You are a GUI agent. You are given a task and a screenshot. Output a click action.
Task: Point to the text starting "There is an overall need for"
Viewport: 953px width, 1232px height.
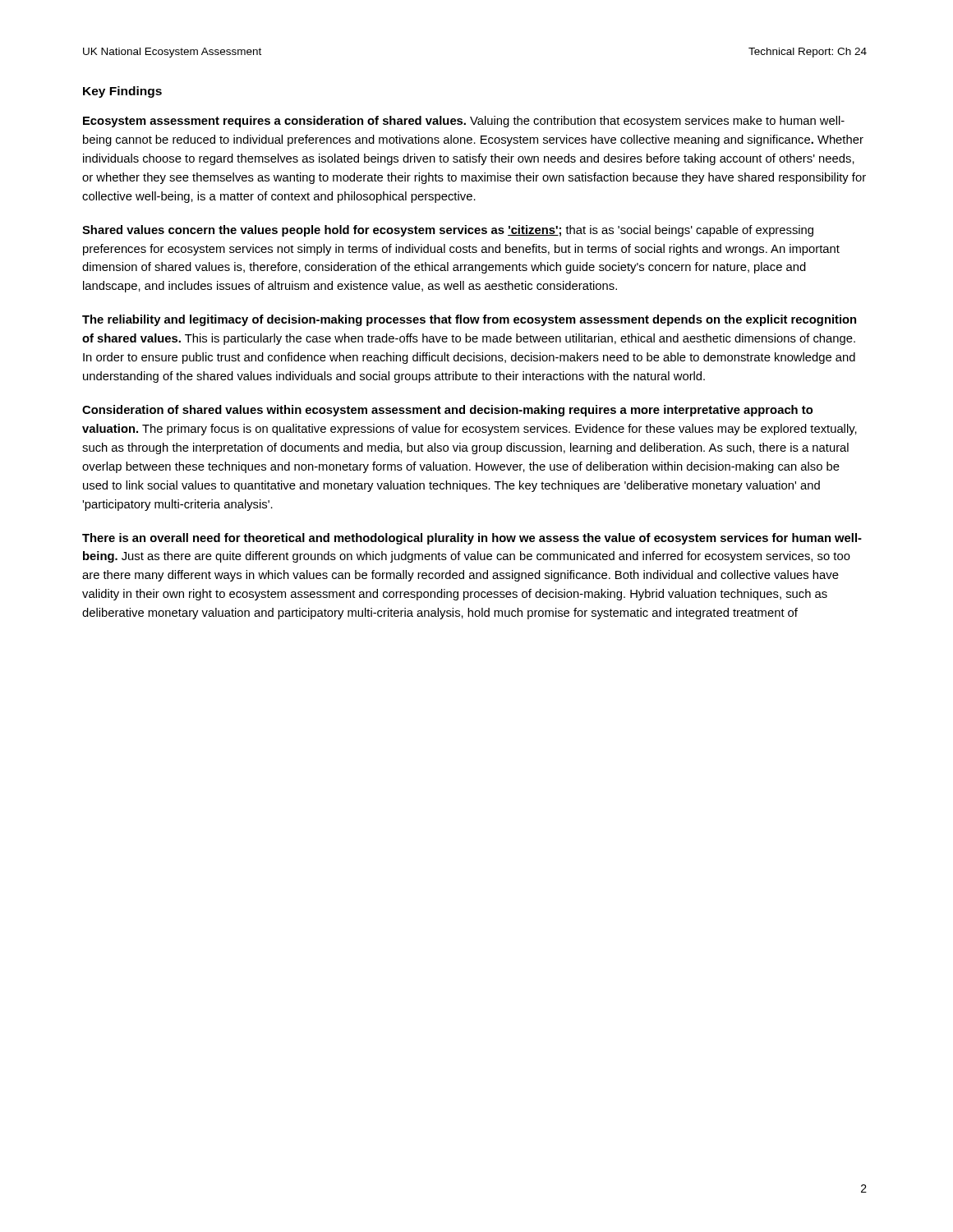coord(472,575)
